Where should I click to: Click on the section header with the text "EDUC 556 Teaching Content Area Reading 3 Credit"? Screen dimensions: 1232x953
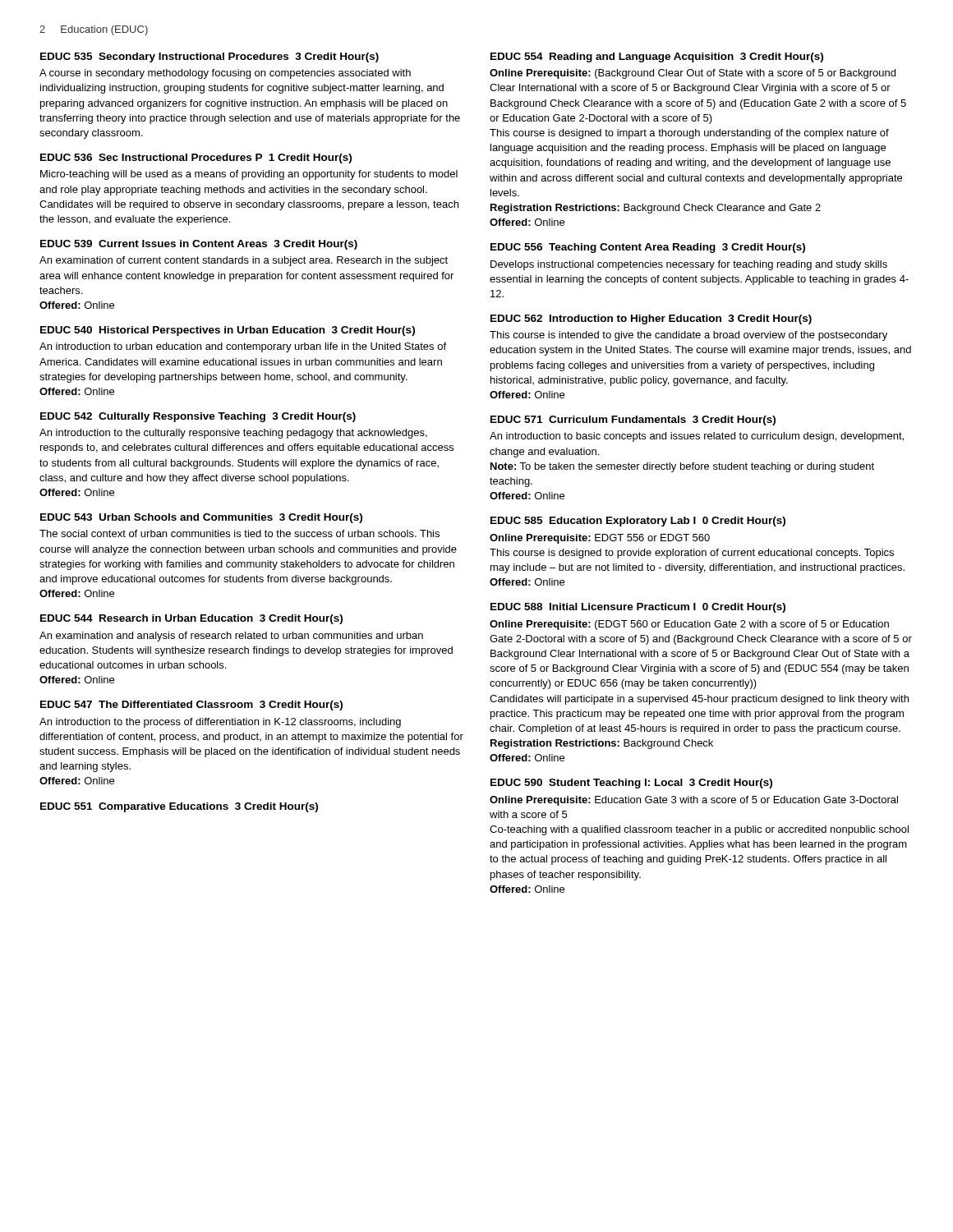click(x=702, y=271)
